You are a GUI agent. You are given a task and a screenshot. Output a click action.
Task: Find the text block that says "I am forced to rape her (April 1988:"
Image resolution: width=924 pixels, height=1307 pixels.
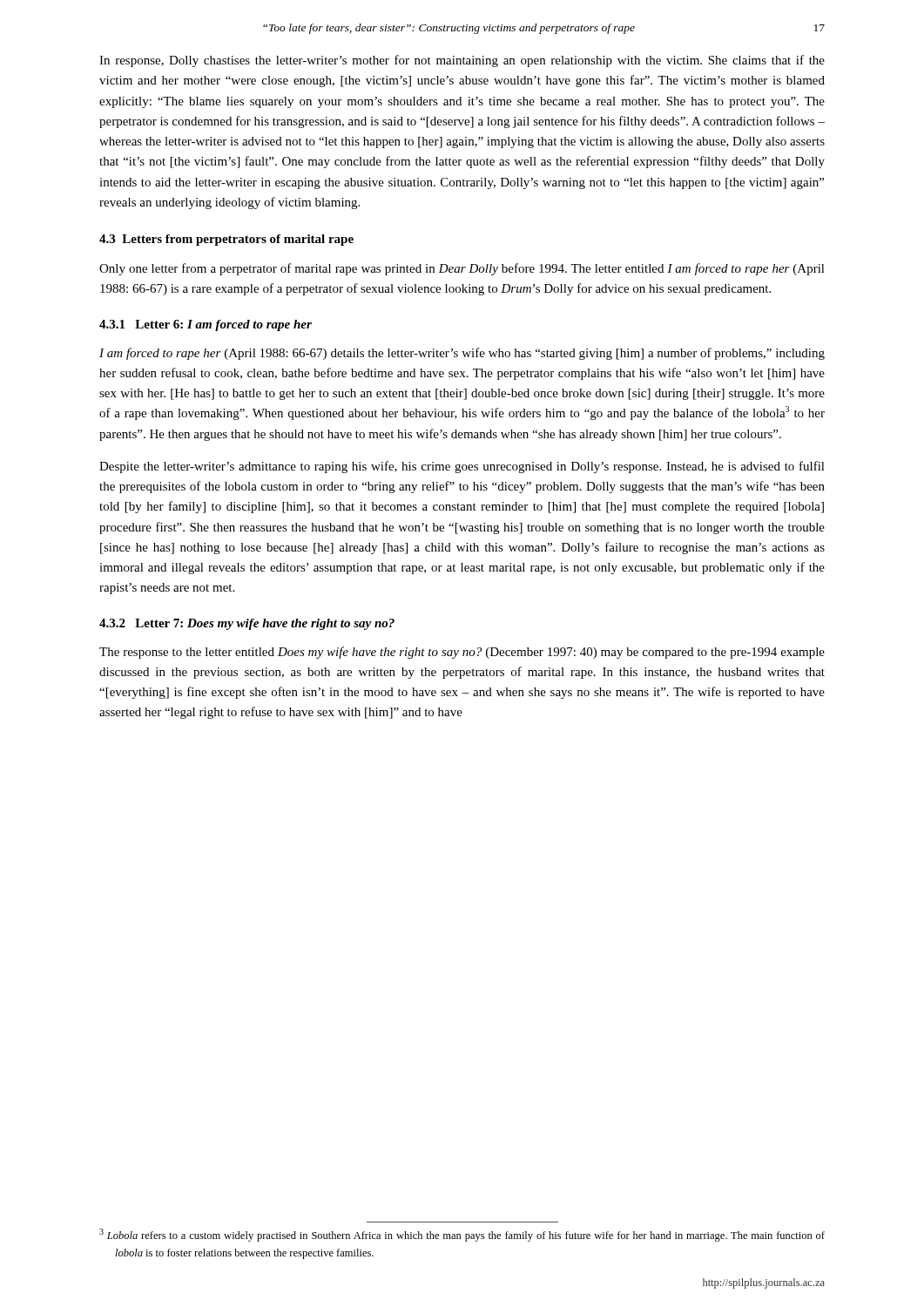pyautogui.click(x=462, y=393)
